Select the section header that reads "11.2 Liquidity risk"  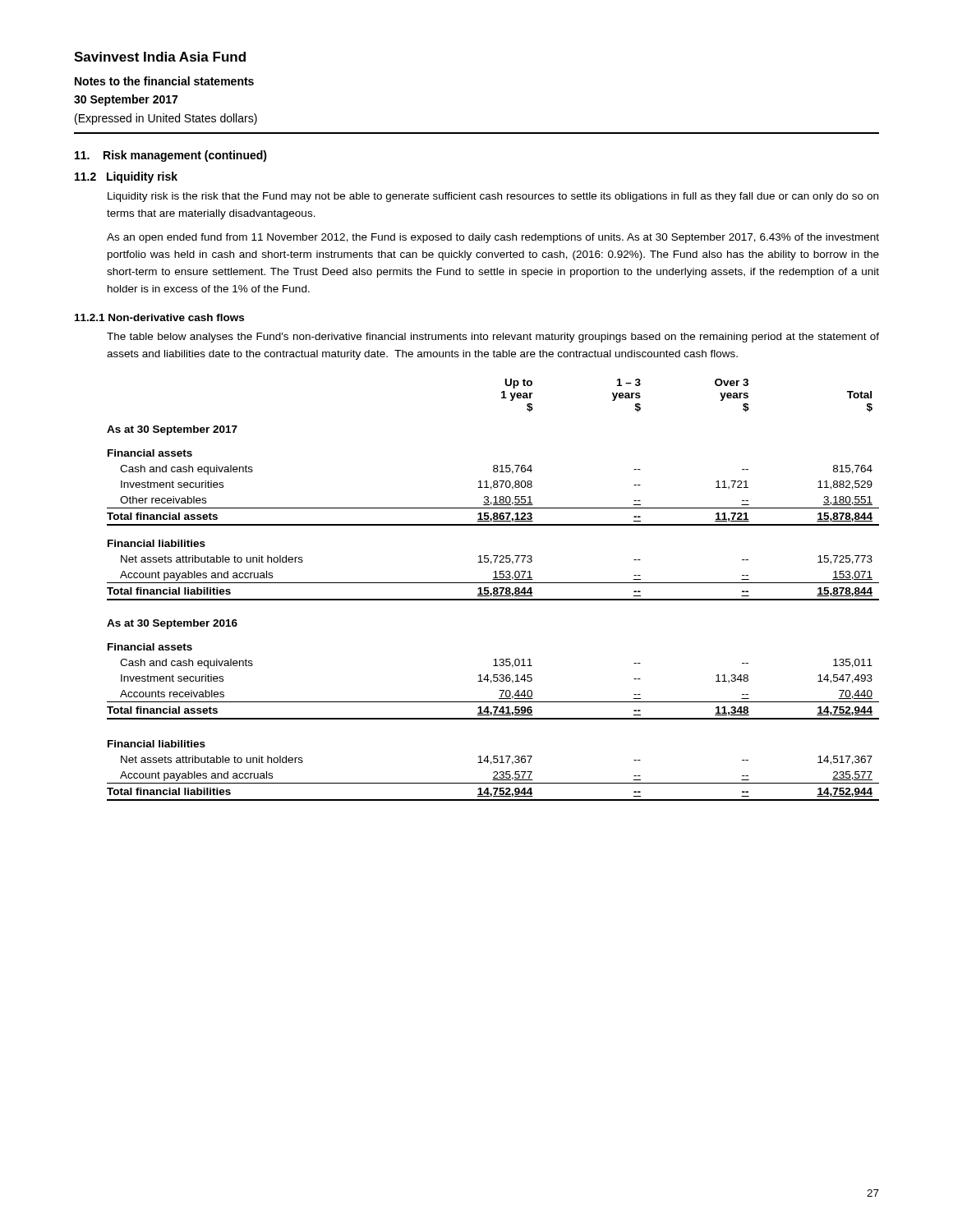126,177
